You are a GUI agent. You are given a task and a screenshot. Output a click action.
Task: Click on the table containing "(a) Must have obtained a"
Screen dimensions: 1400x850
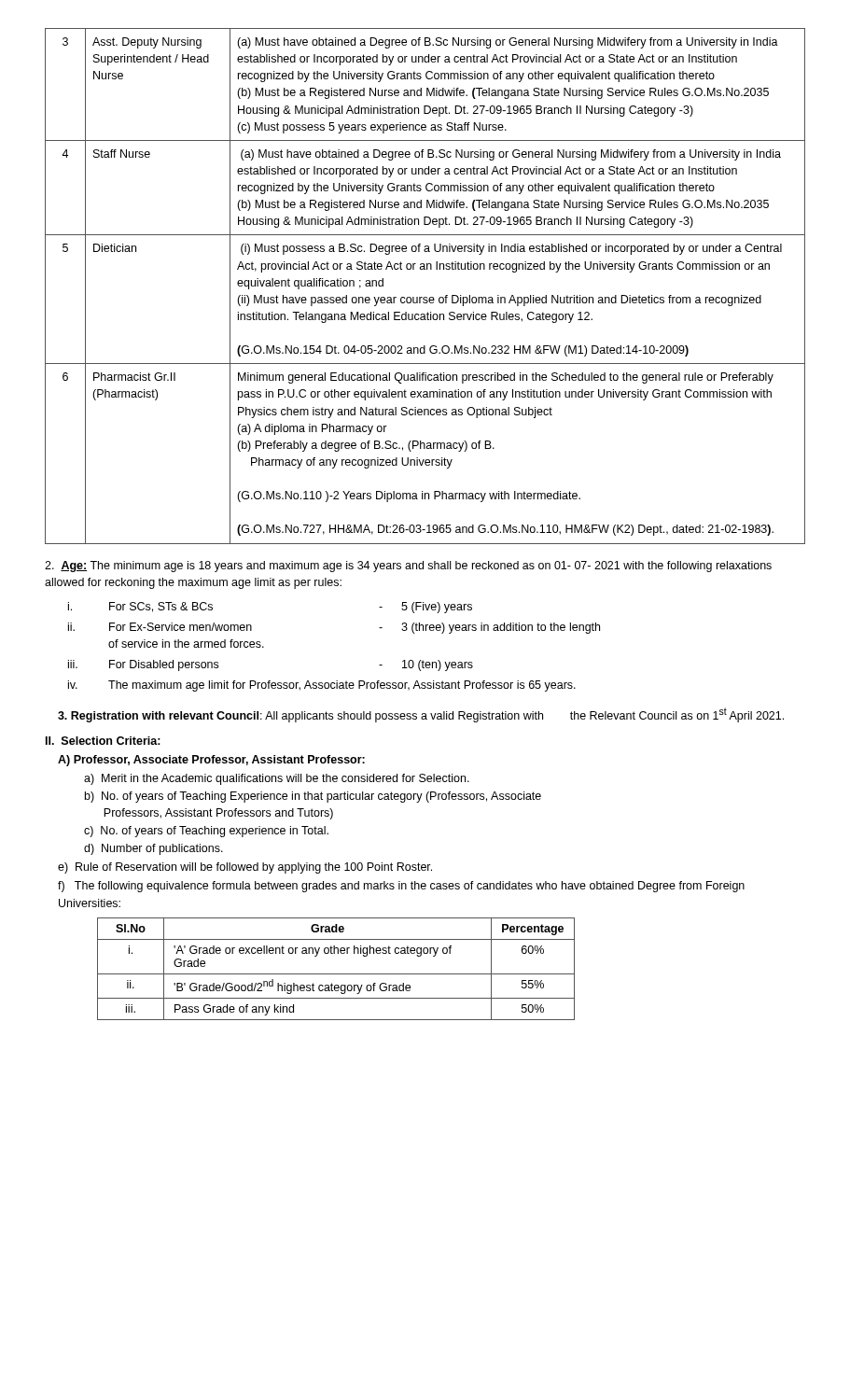(425, 286)
